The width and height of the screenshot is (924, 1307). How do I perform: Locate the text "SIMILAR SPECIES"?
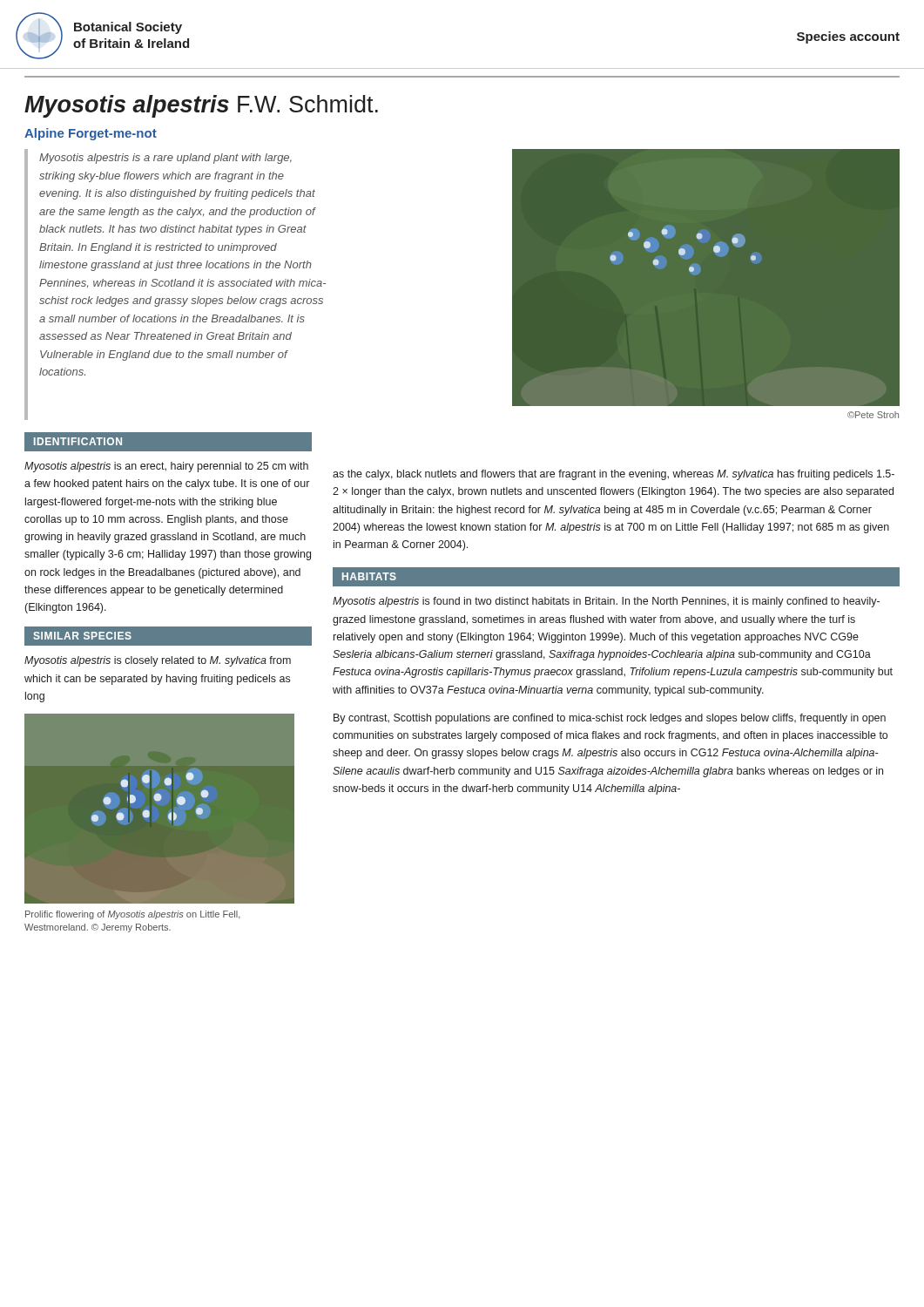click(x=83, y=636)
